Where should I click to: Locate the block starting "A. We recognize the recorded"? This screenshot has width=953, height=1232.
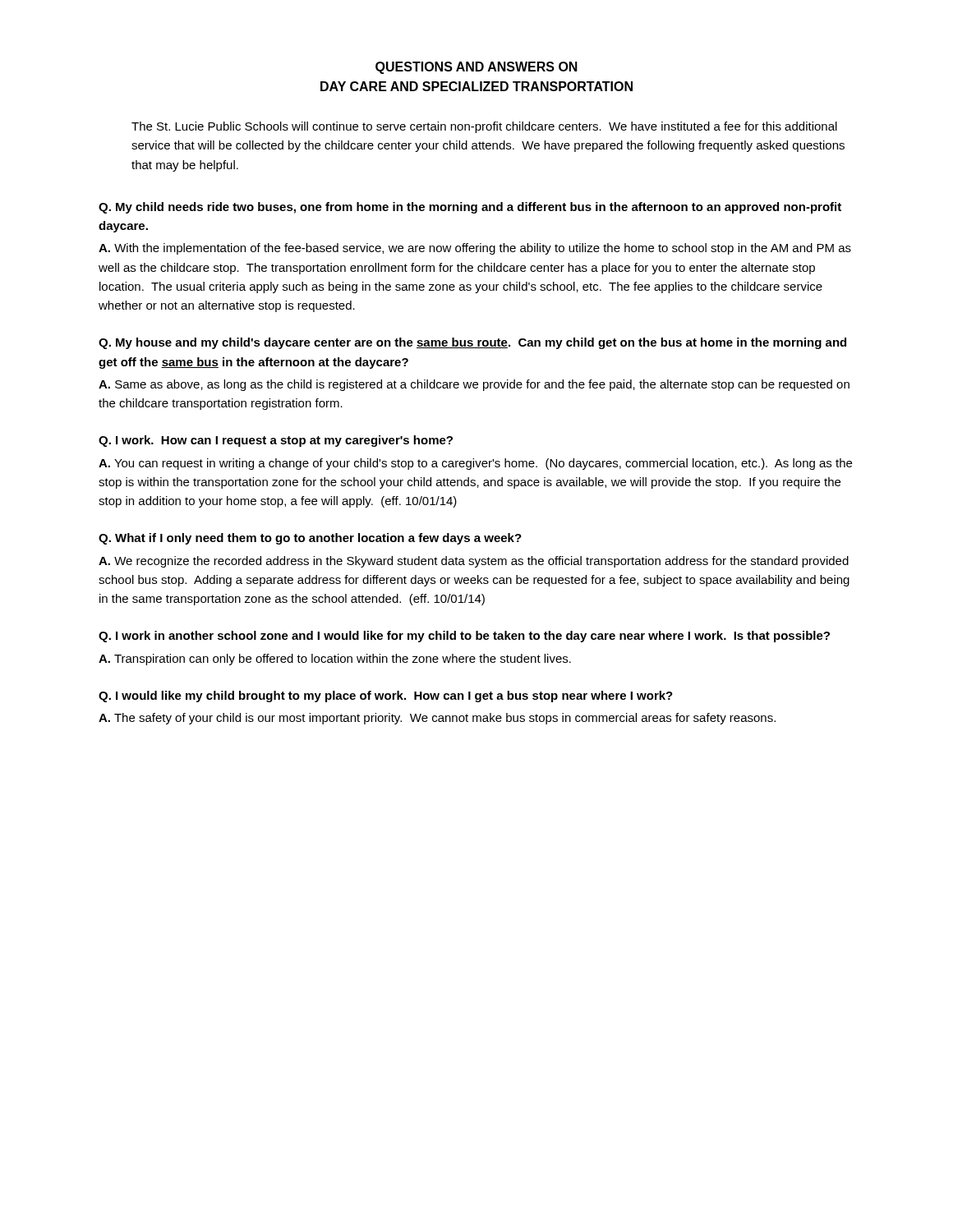[x=474, y=579]
